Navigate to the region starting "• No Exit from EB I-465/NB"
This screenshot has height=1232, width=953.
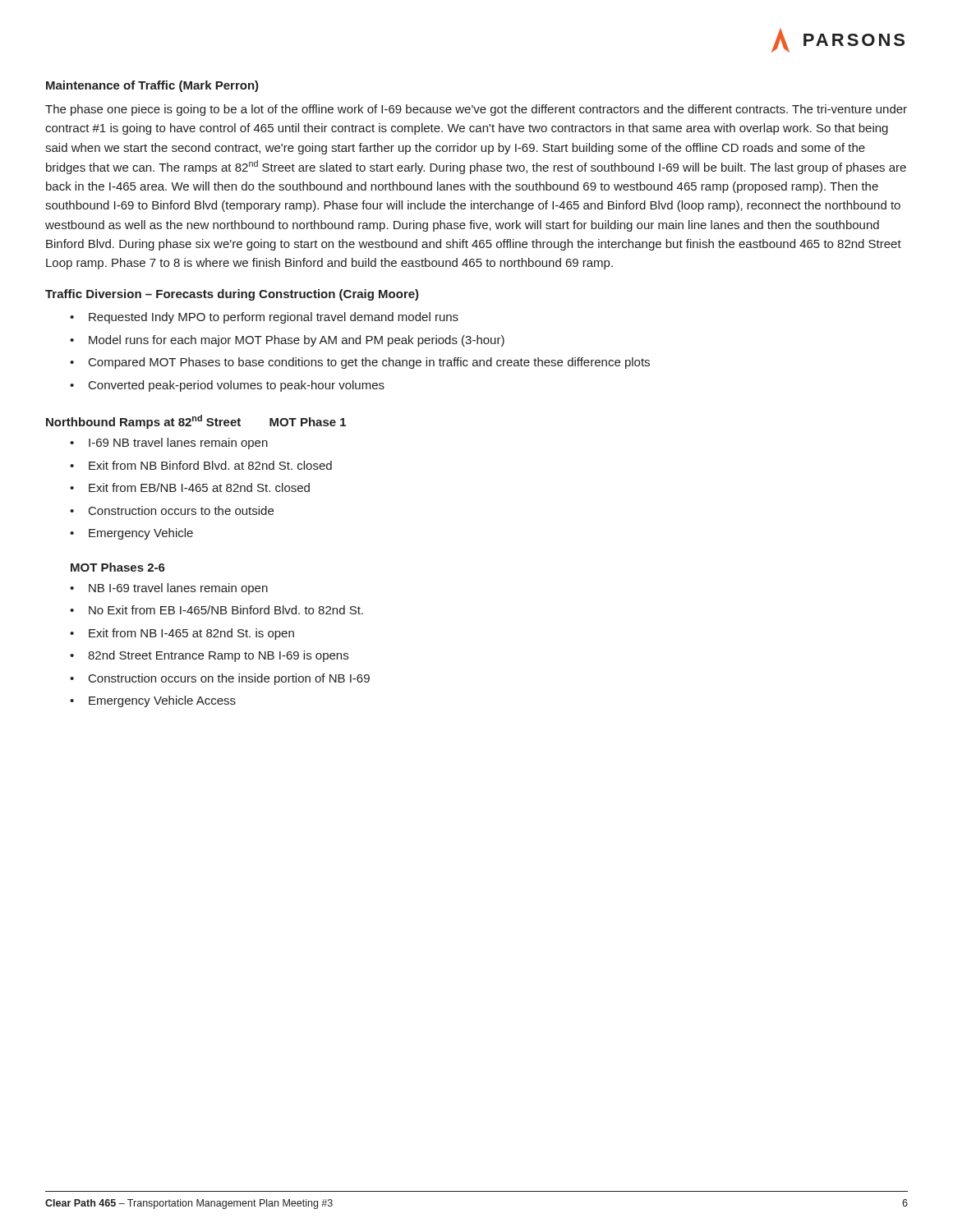(217, 611)
